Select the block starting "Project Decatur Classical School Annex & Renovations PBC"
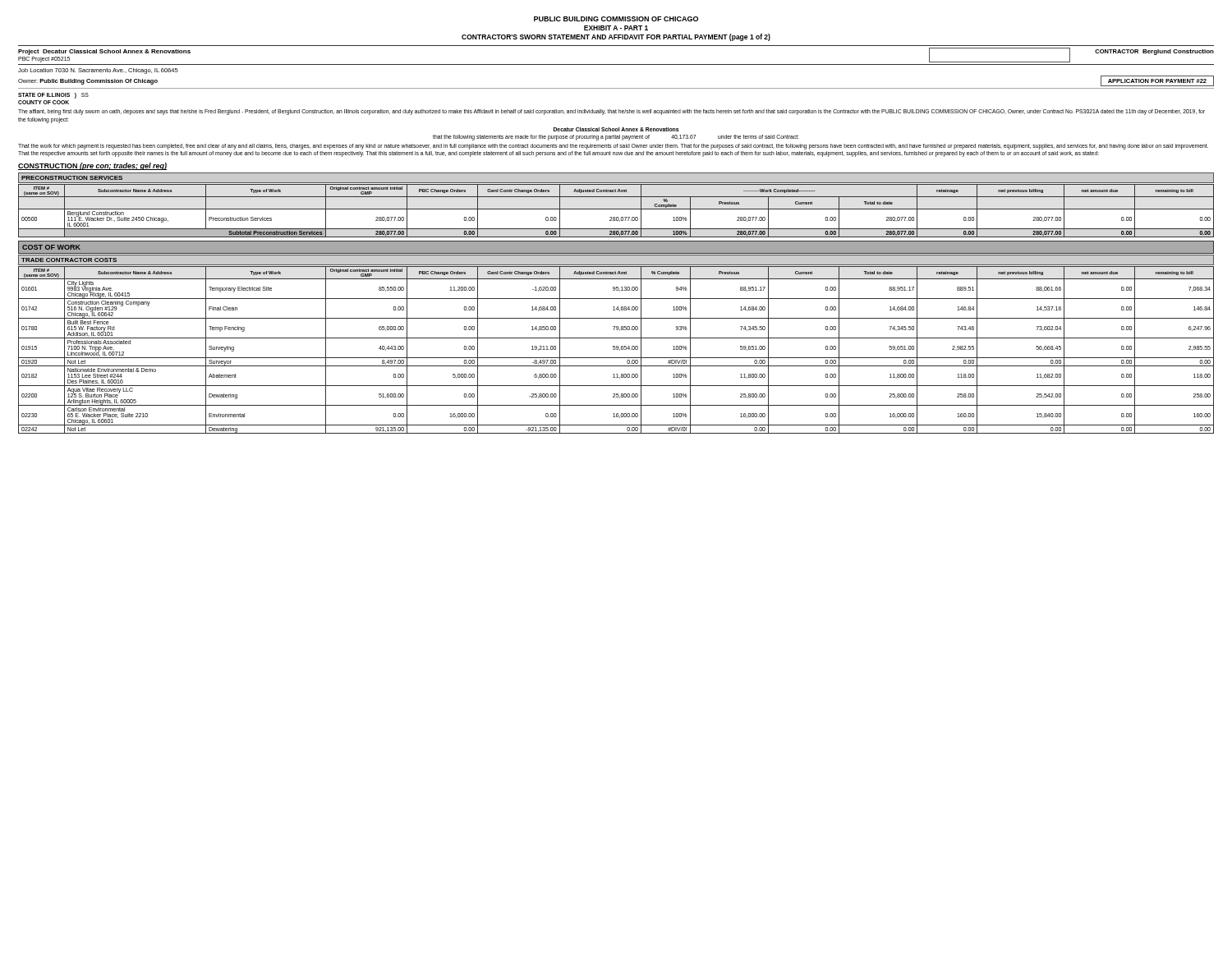Screen dimensions: 956x1232 pyautogui.click(x=616, y=55)
